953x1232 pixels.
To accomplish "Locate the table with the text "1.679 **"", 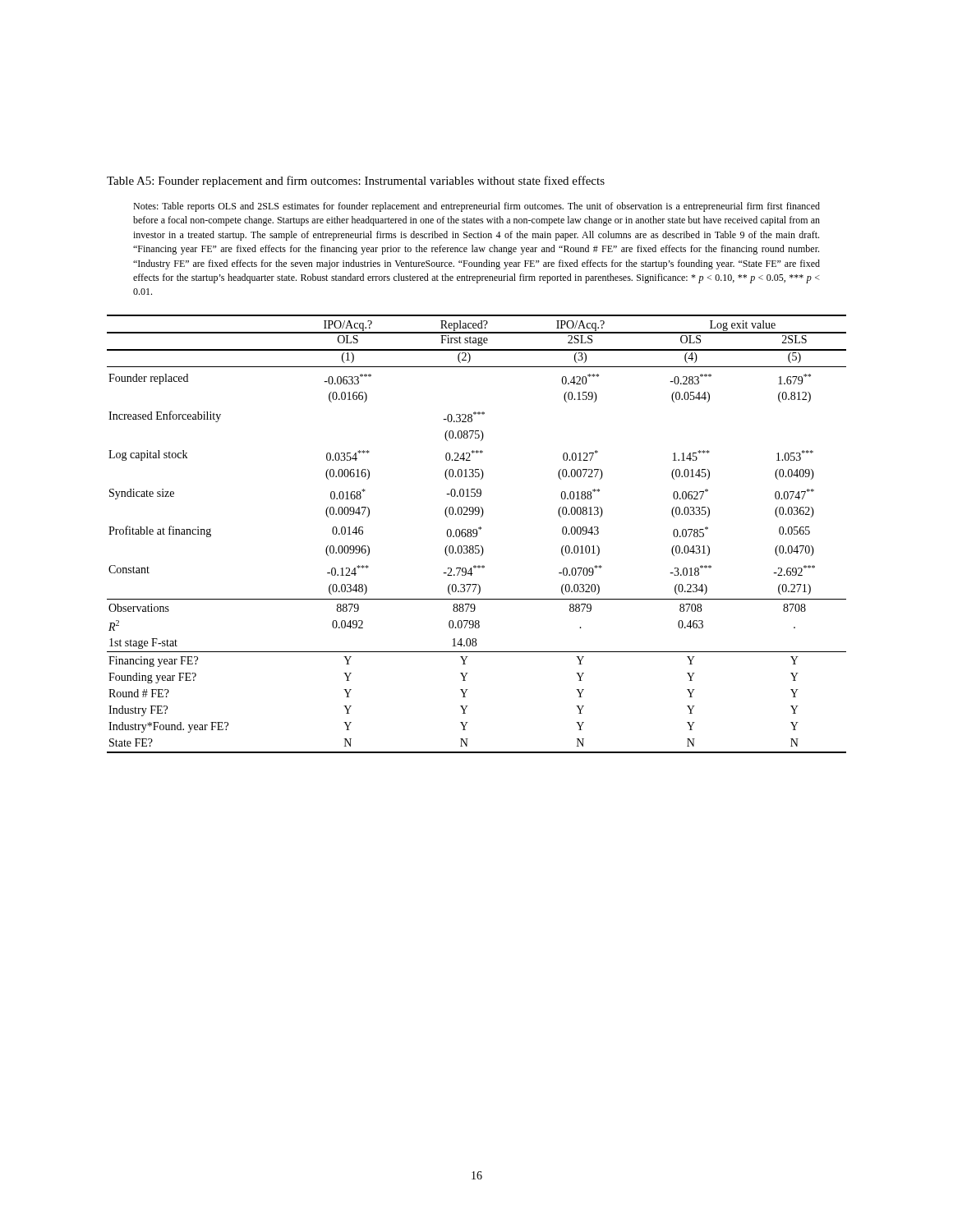I will (476, 534).
